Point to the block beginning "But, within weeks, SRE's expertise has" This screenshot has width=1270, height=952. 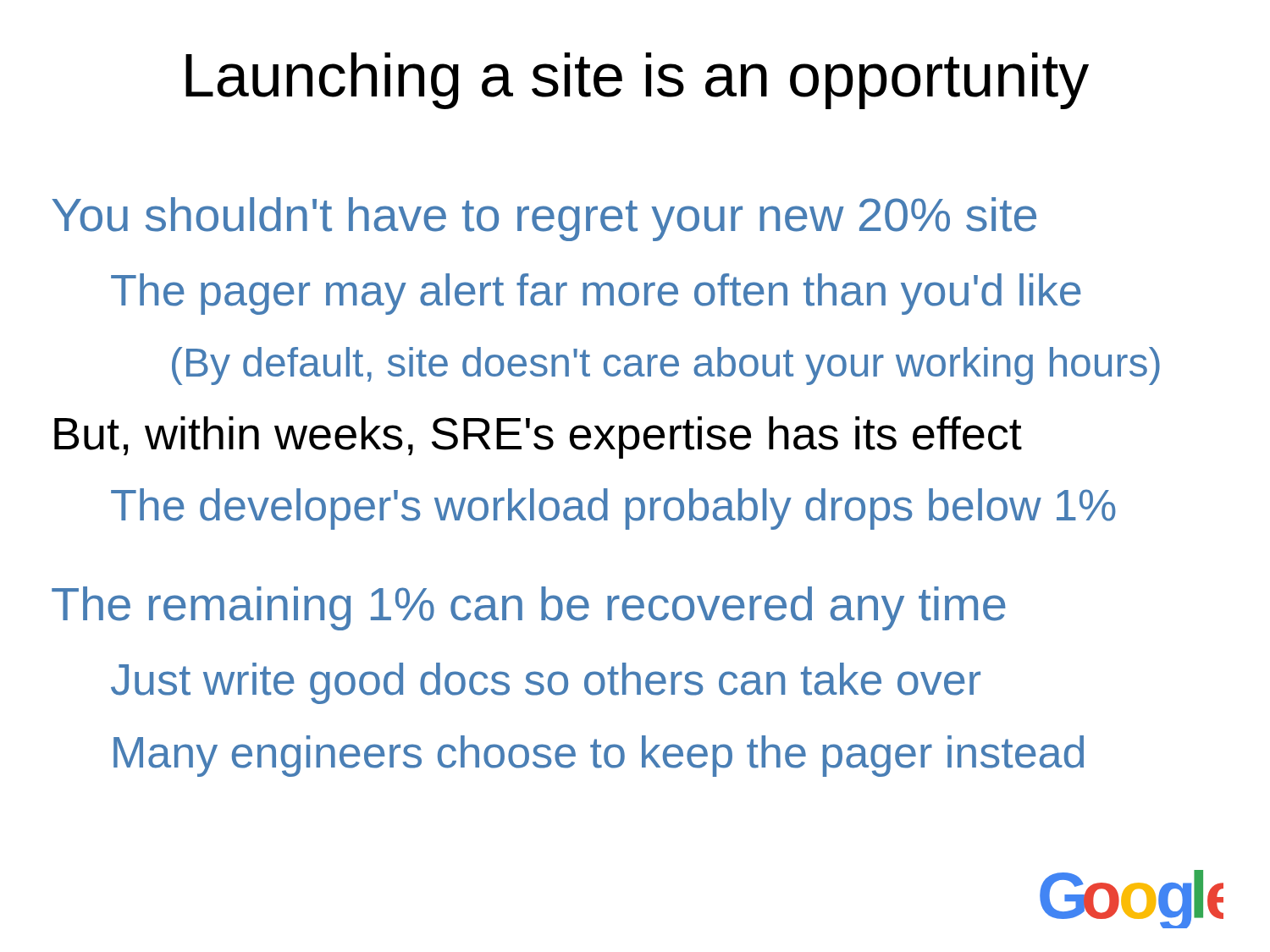coord(536,433)
